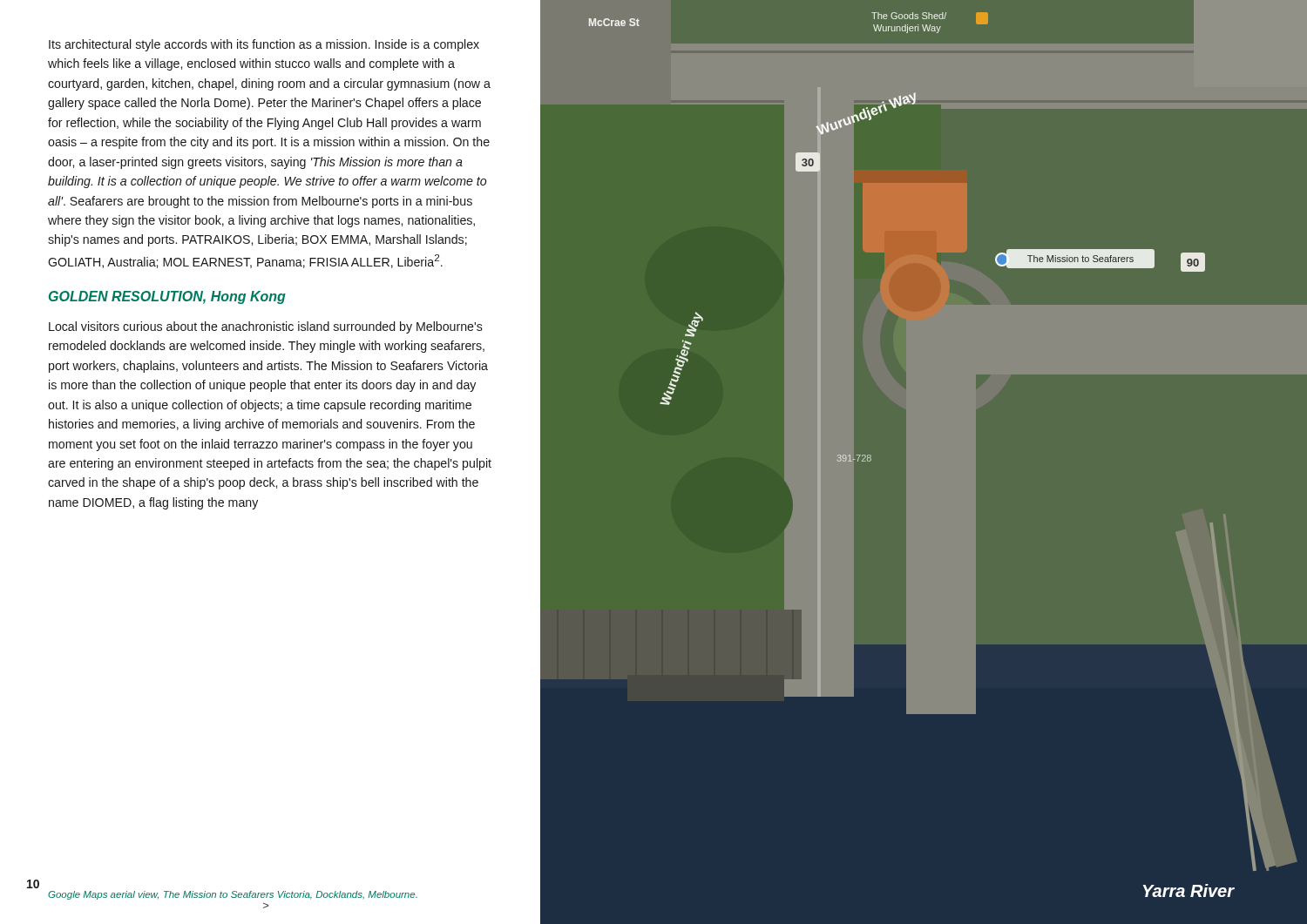The image size is (1307, 924).
Task: Find the passage starting "GOLDEN RESOLUTION, Hong Kong"
Action: point(167,297)
